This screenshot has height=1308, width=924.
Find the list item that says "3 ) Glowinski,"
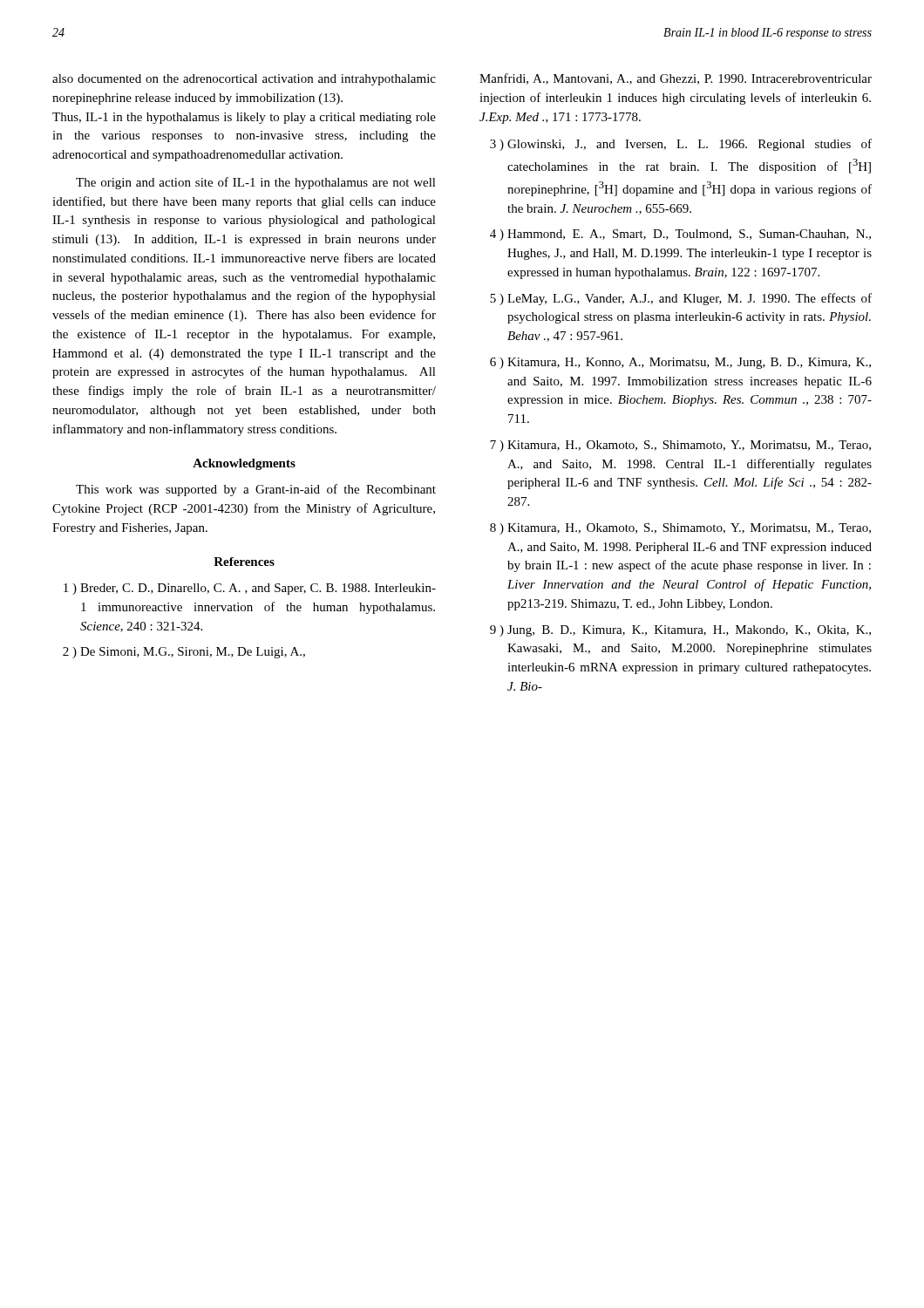point(676,177)
